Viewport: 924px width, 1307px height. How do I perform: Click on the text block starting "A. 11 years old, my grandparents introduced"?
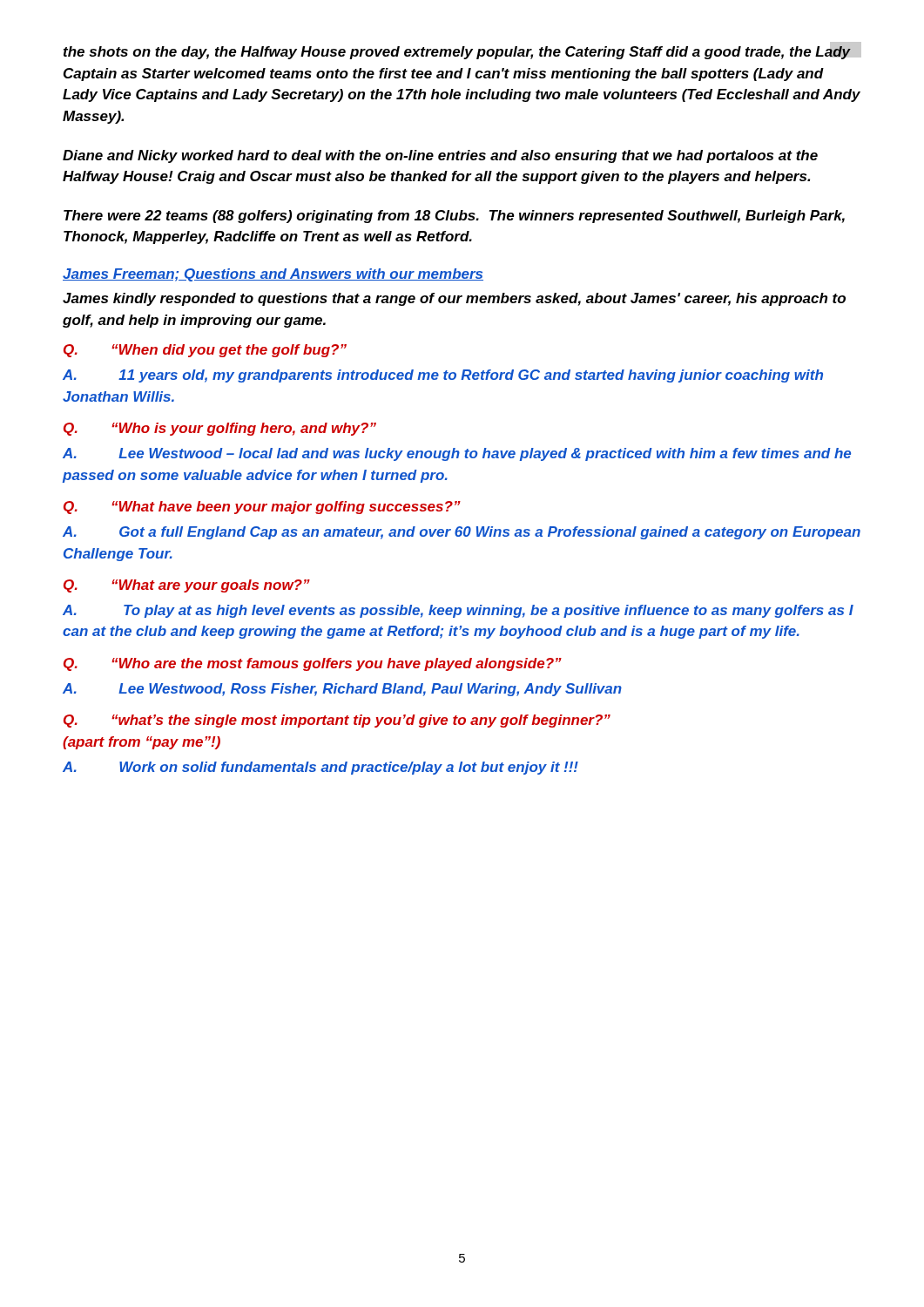[462, 387]
